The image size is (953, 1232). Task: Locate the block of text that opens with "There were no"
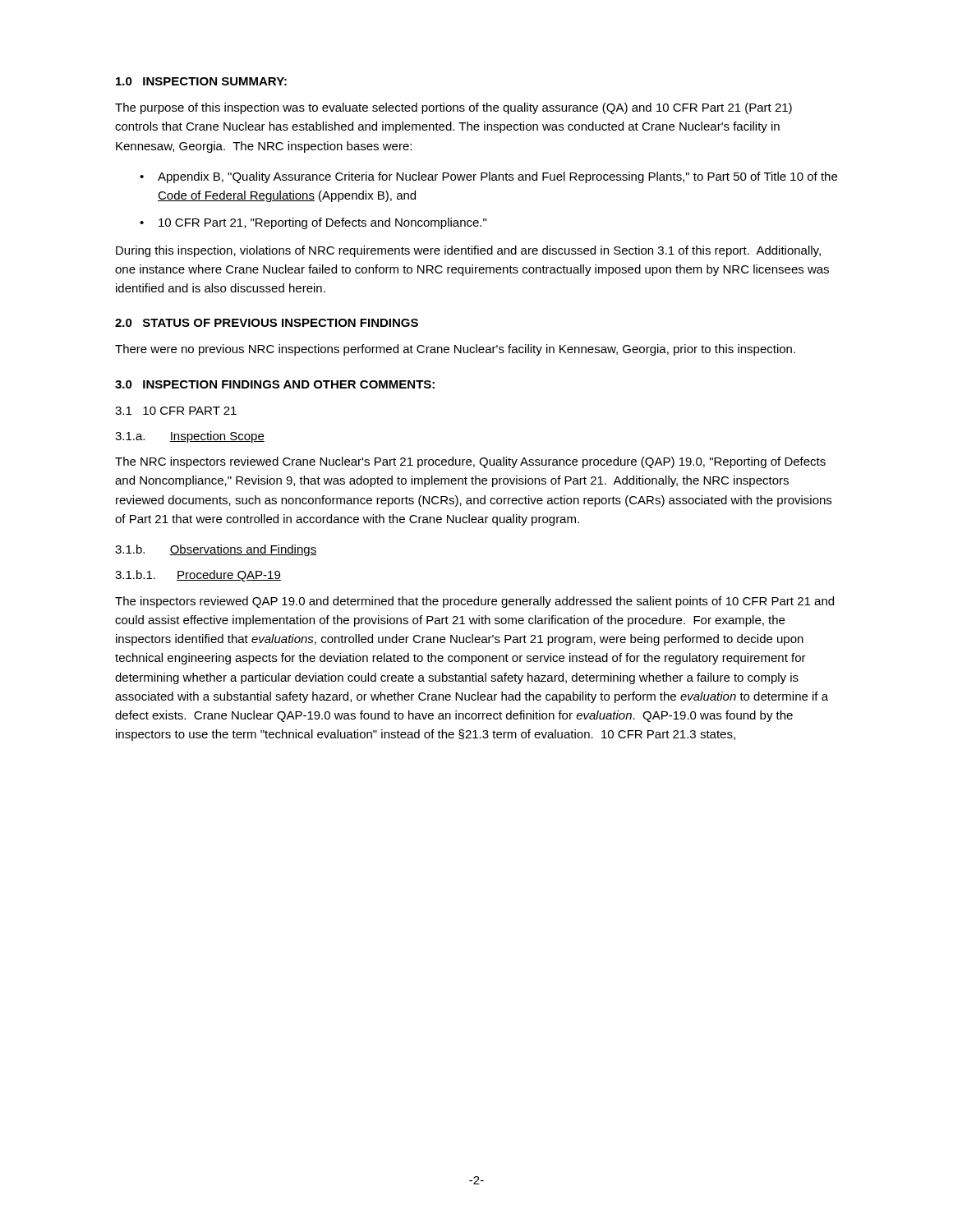(456, 349)
